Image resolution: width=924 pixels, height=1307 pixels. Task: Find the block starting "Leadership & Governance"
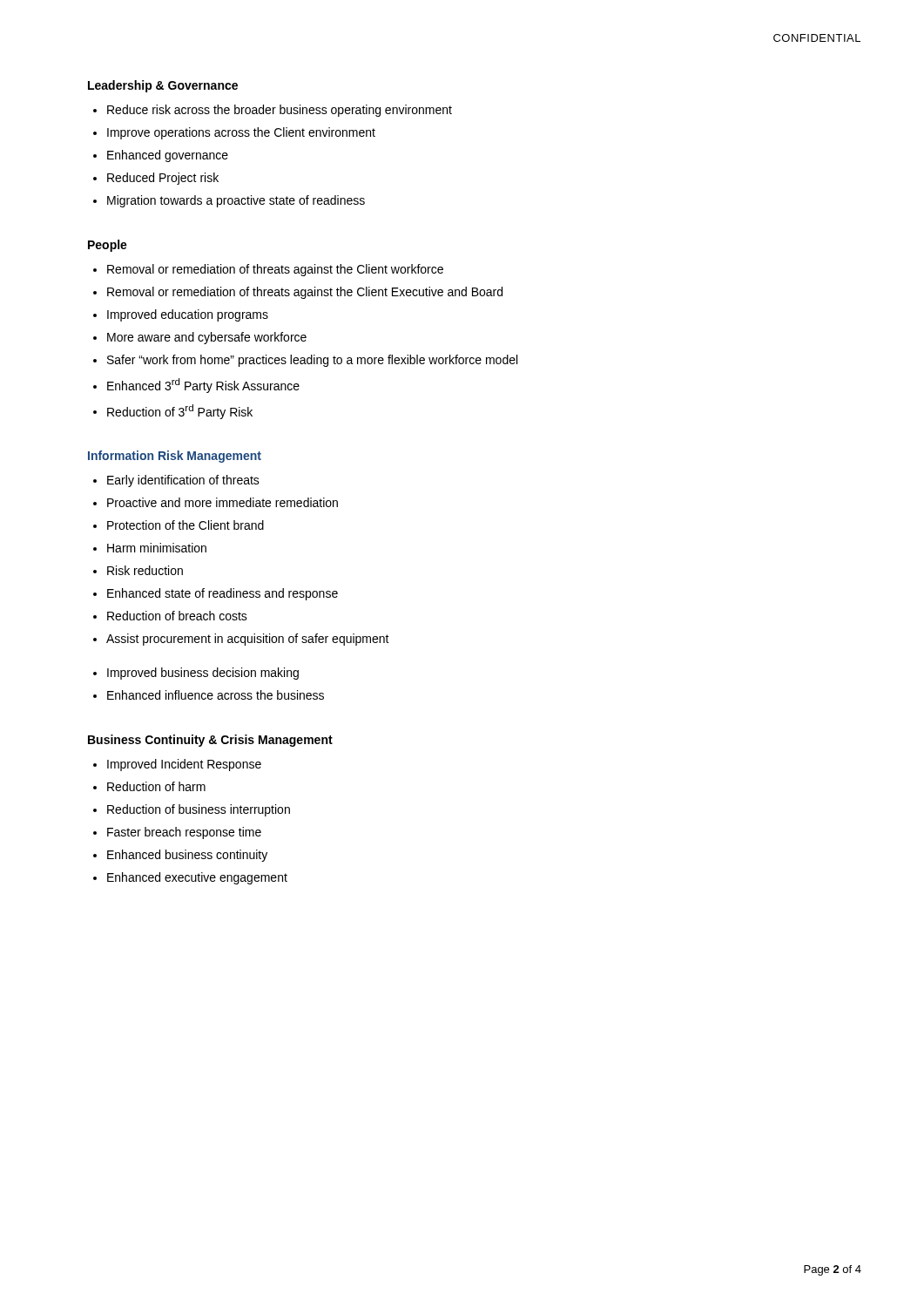163,85
